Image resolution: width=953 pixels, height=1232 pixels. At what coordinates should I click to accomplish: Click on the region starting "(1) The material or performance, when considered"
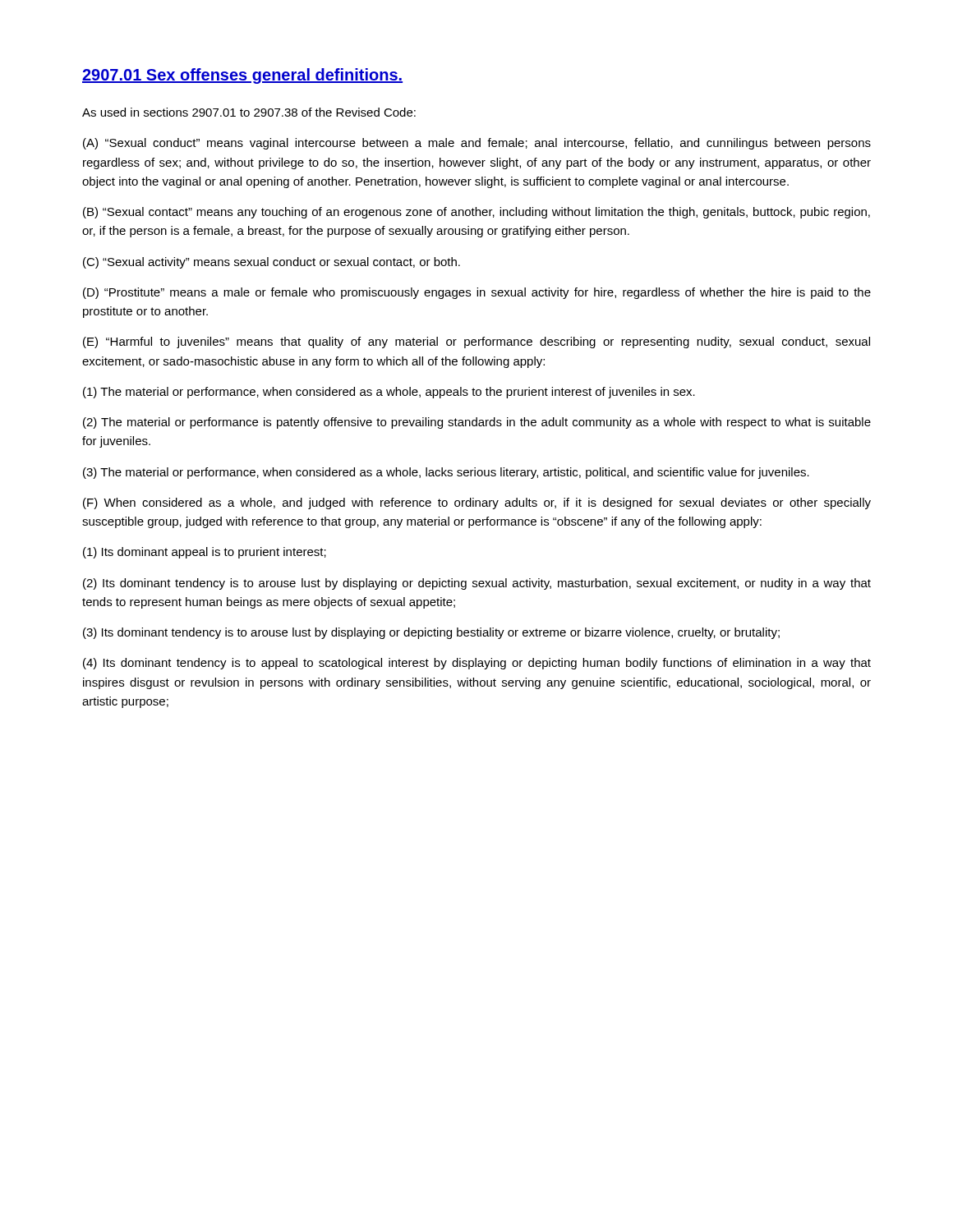coord(389,391)
